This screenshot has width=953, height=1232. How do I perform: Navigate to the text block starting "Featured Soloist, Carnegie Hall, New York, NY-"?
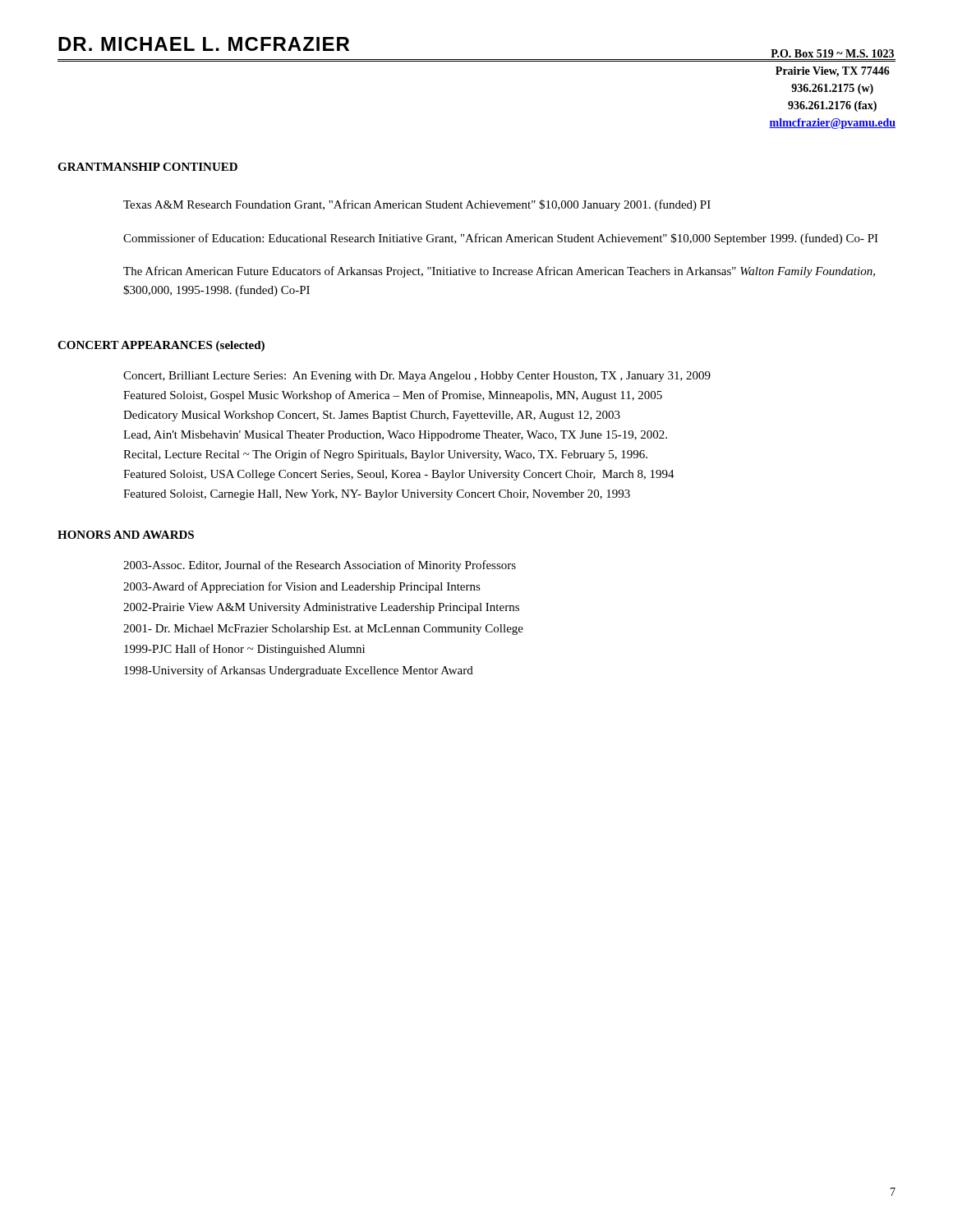[x=377, y=494]
